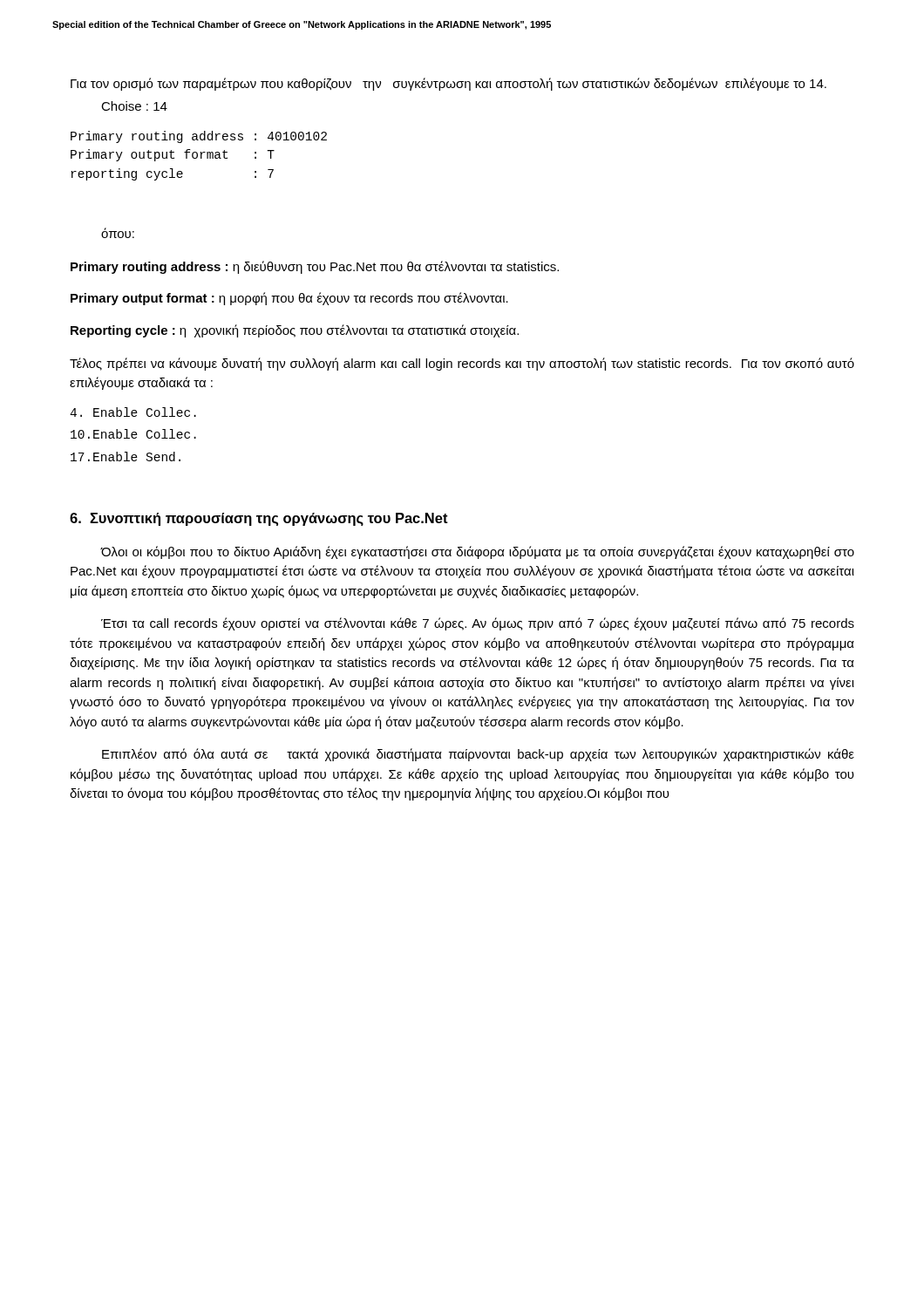Locate the list item containing "10.Enable Collec."
Screen dimensions: 1308x924
134,435
